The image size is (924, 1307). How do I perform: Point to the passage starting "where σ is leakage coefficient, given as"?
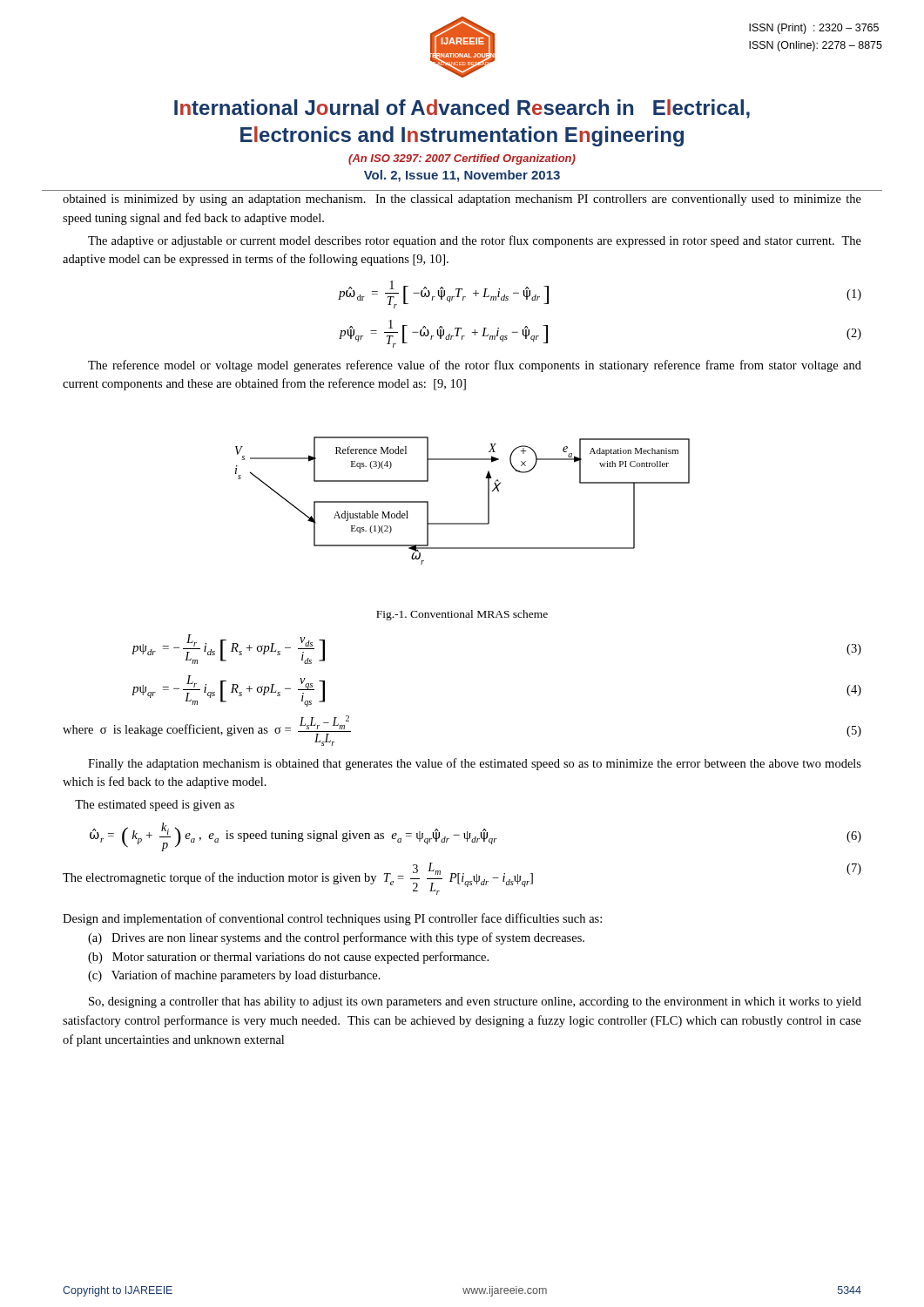pos(324,731)
